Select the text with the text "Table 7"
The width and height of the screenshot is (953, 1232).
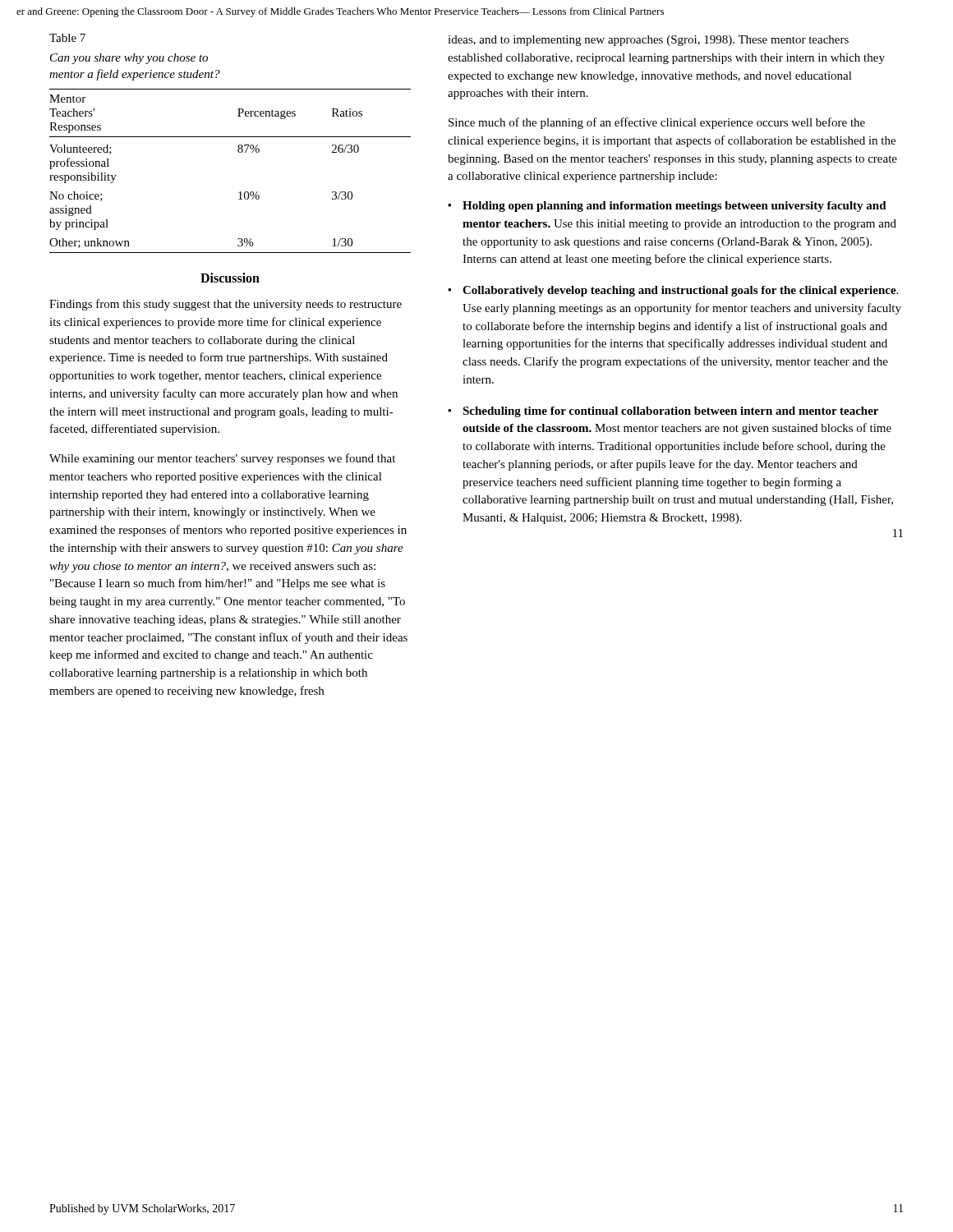[x=68, y=38]
